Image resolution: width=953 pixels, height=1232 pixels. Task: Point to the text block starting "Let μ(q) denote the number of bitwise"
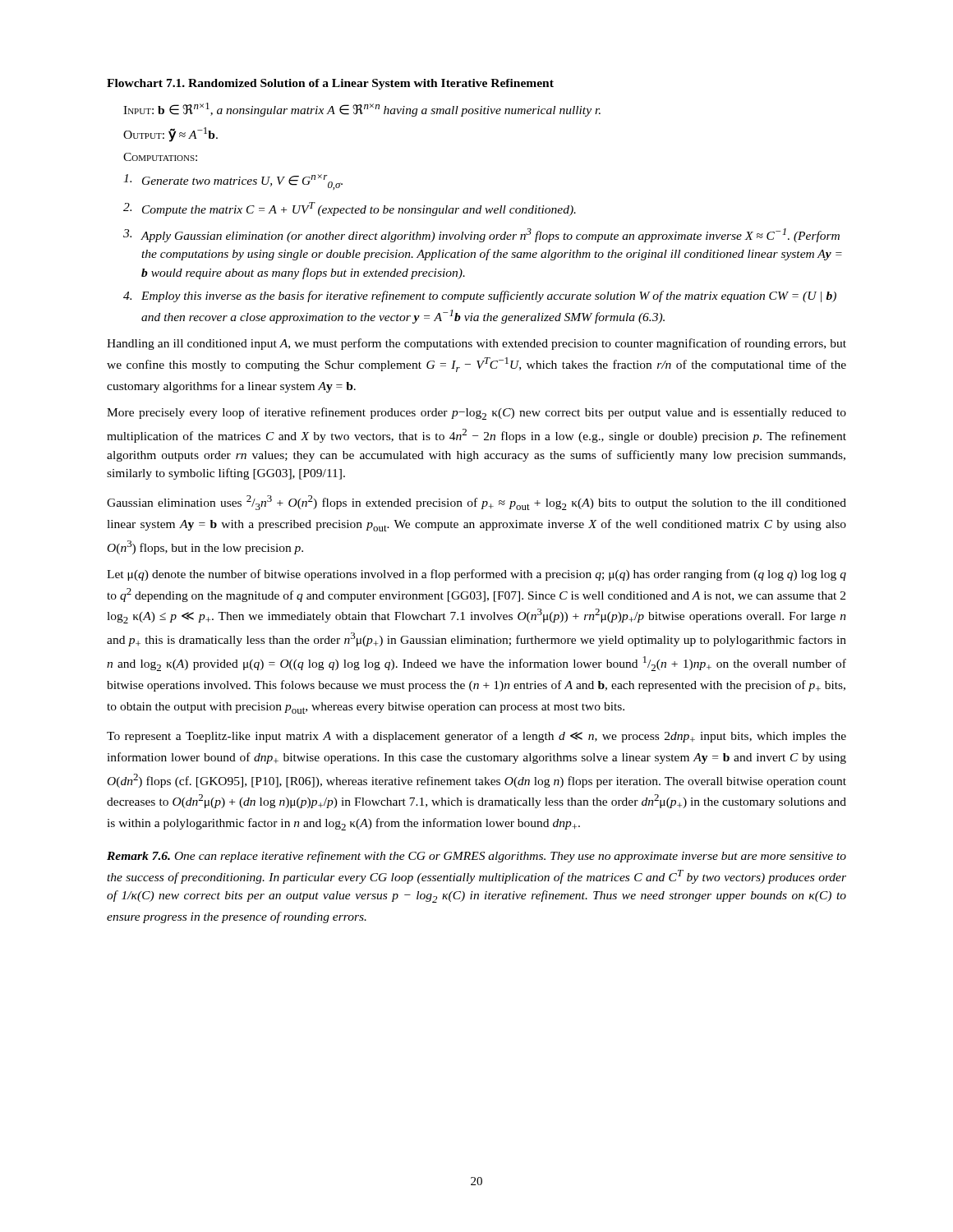point(476,642)
